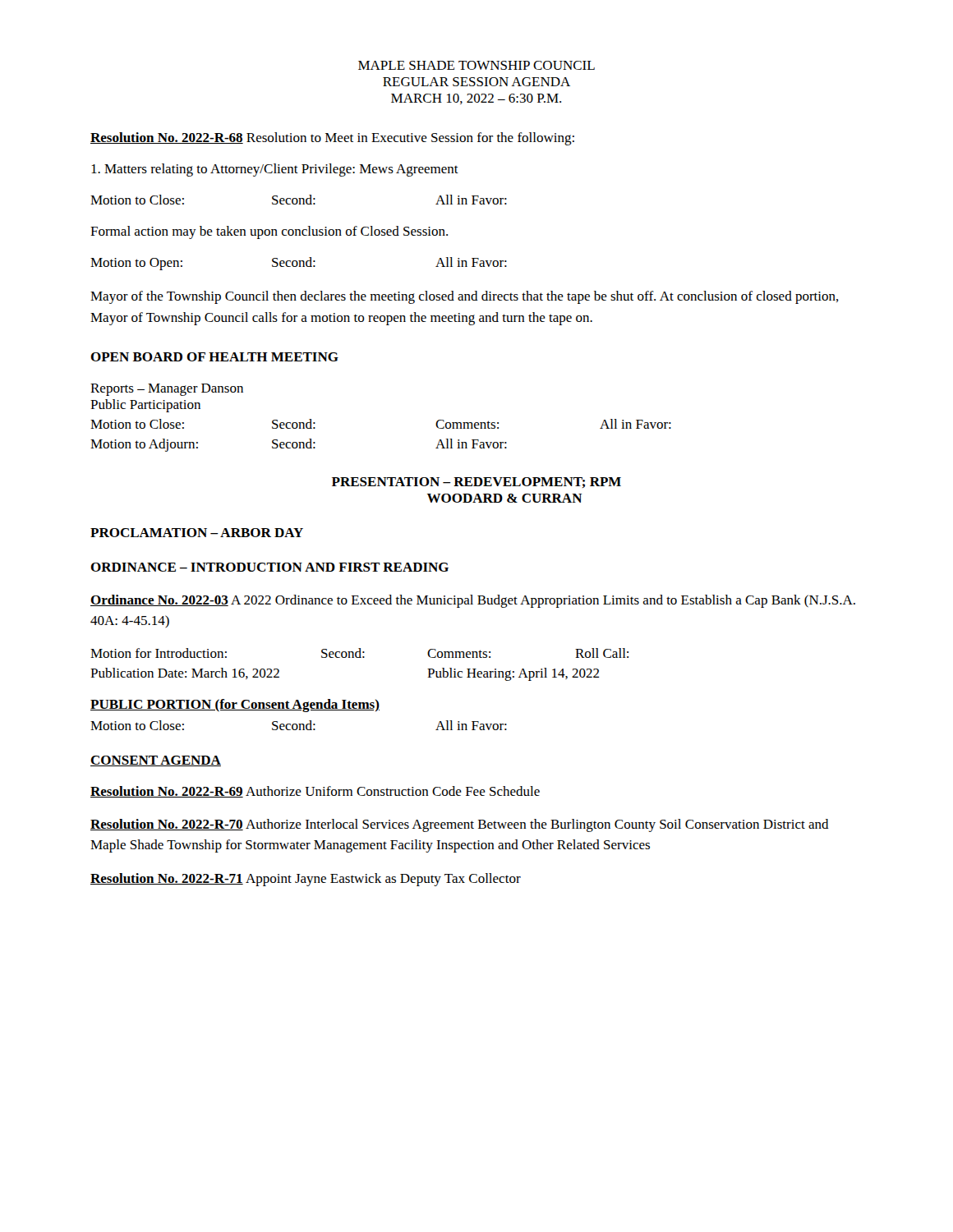
Task: Locate the title containing "MAPLE SHADE TOWNSHIP"
Action: (x=476, y=82)
